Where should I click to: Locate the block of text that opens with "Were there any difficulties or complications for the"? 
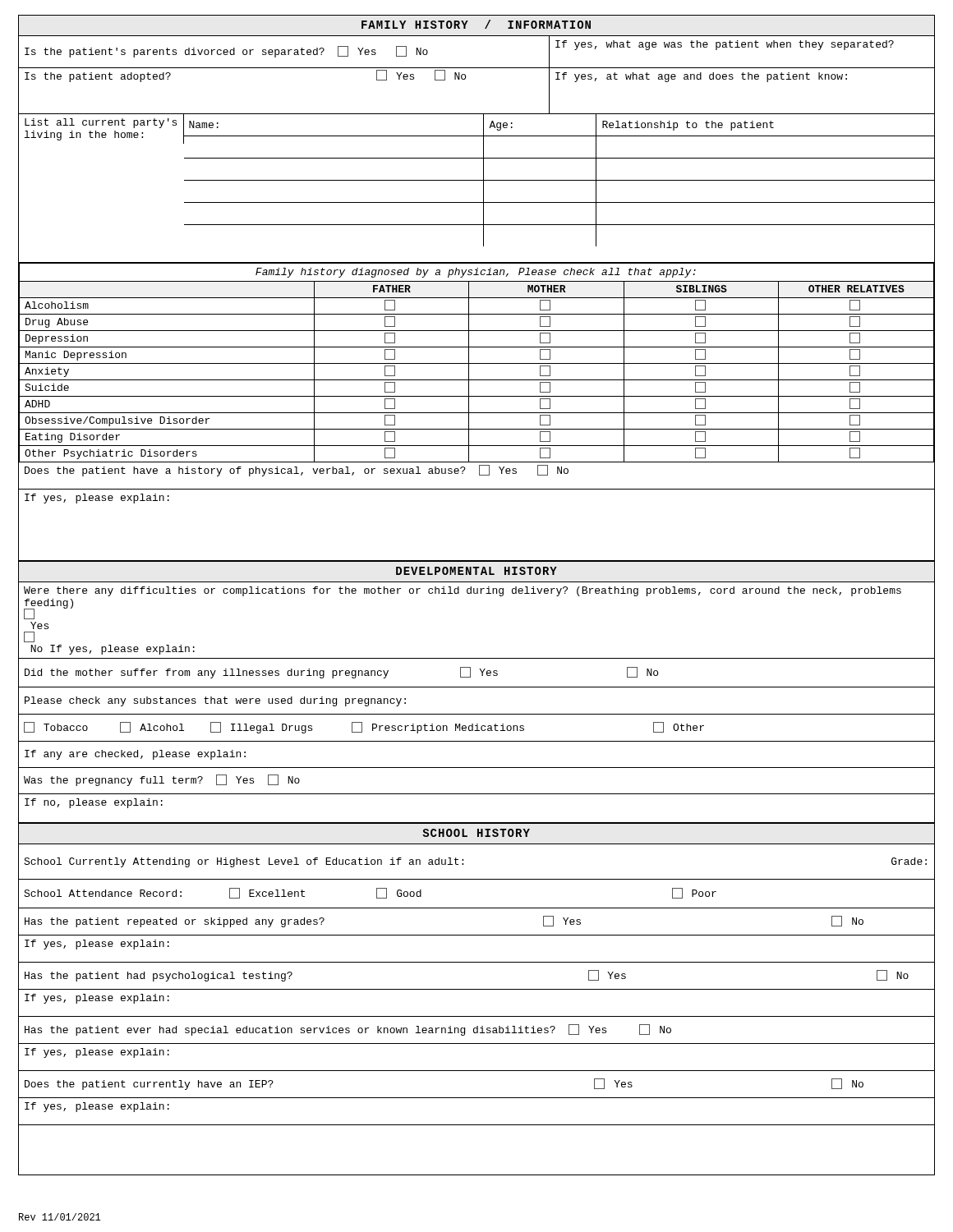click(463, 591)
